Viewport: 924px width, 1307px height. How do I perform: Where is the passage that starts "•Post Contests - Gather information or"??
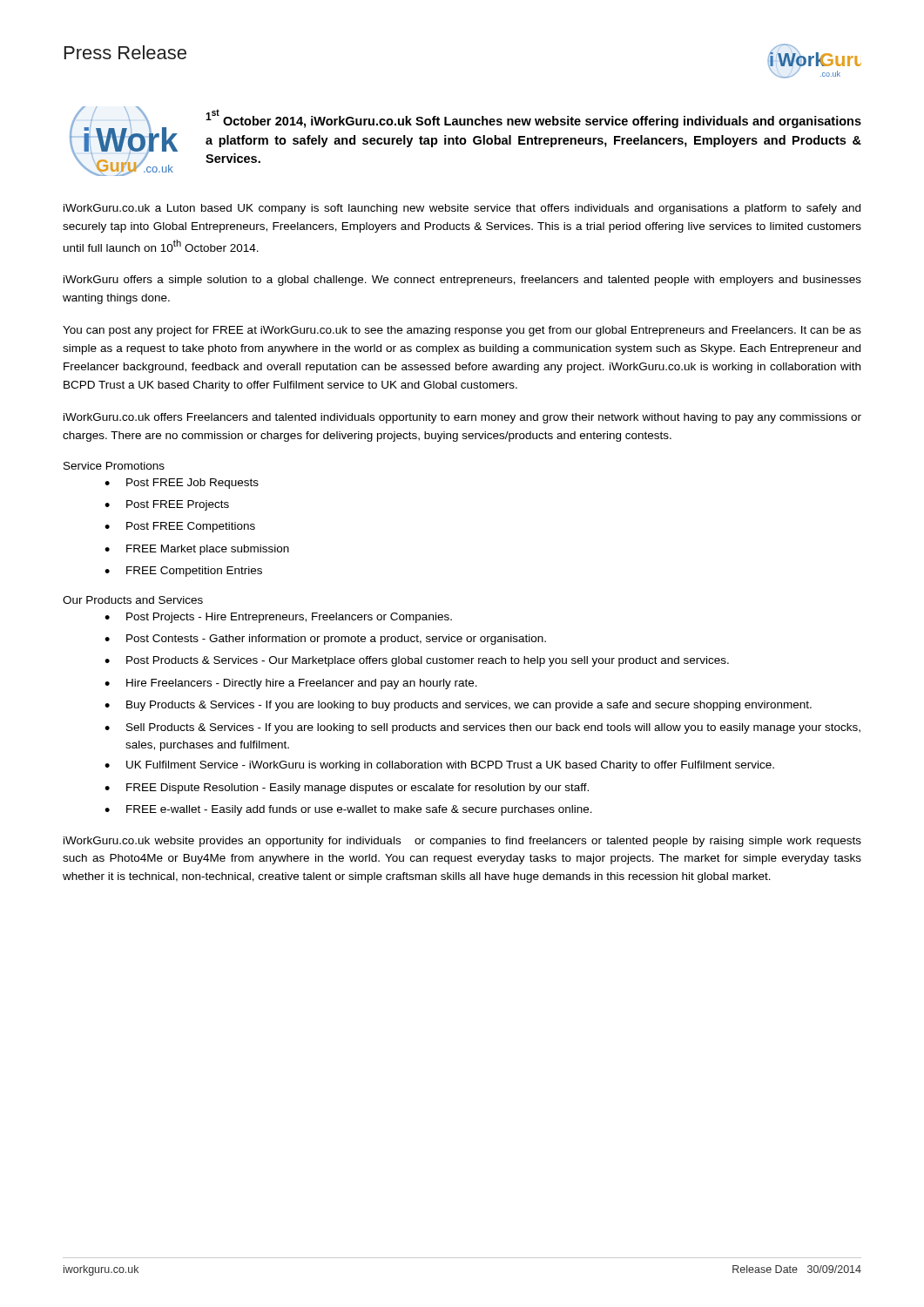326,640
